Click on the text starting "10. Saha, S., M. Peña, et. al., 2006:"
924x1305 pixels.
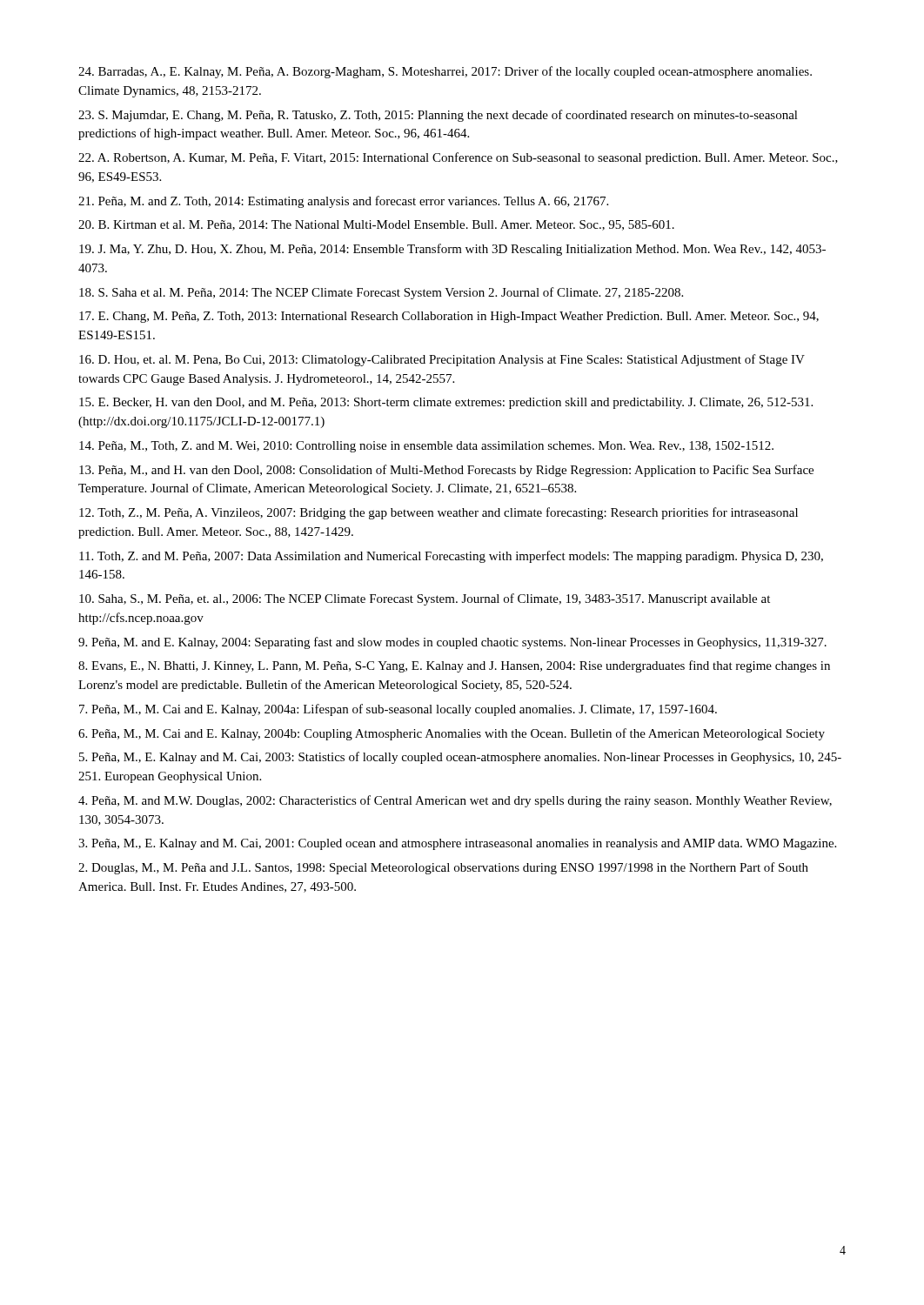click(424, 608)
